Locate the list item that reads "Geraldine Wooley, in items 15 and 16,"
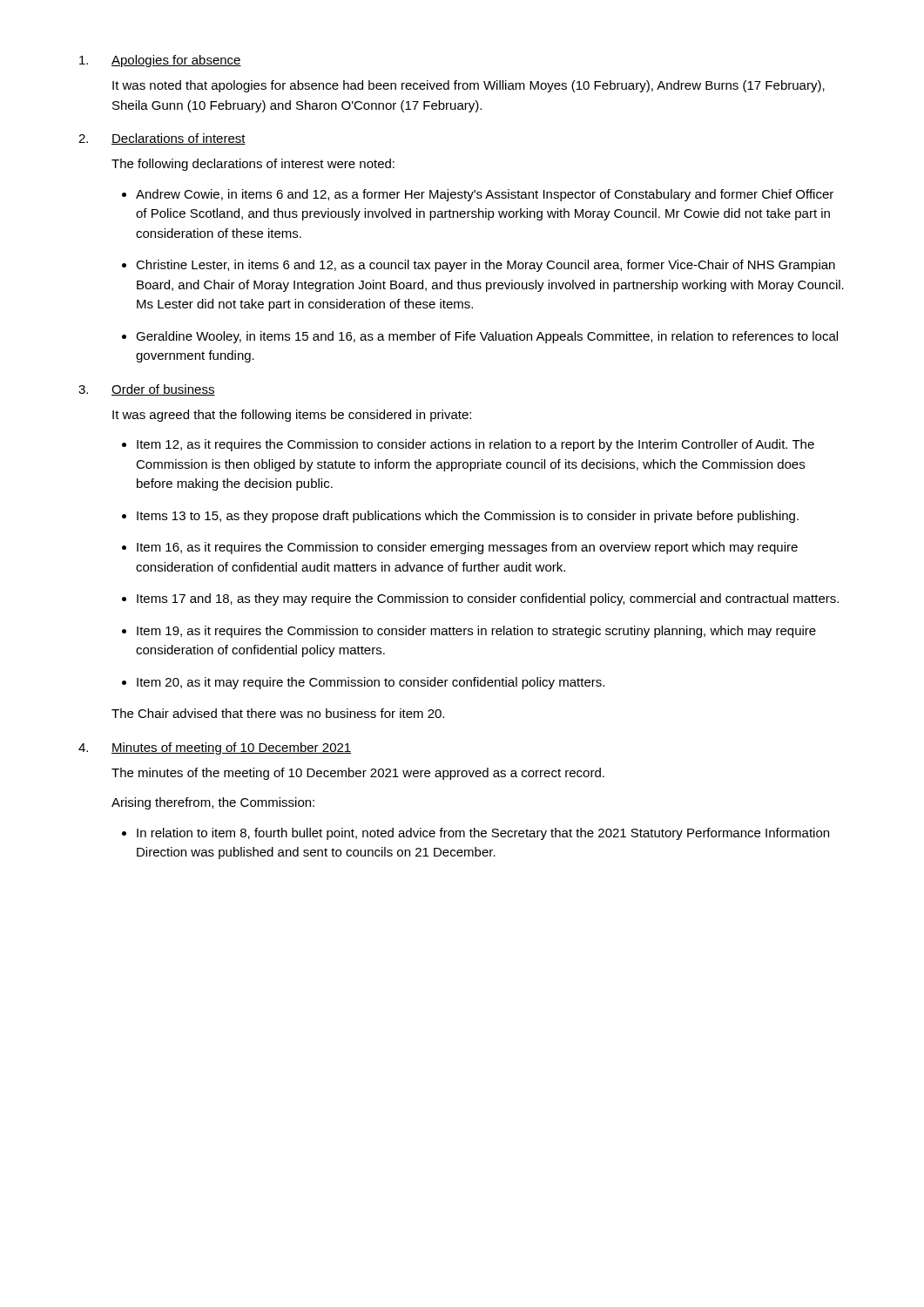Image resolution: width=924 pixels, height=1307 pixels. [487, 345]
